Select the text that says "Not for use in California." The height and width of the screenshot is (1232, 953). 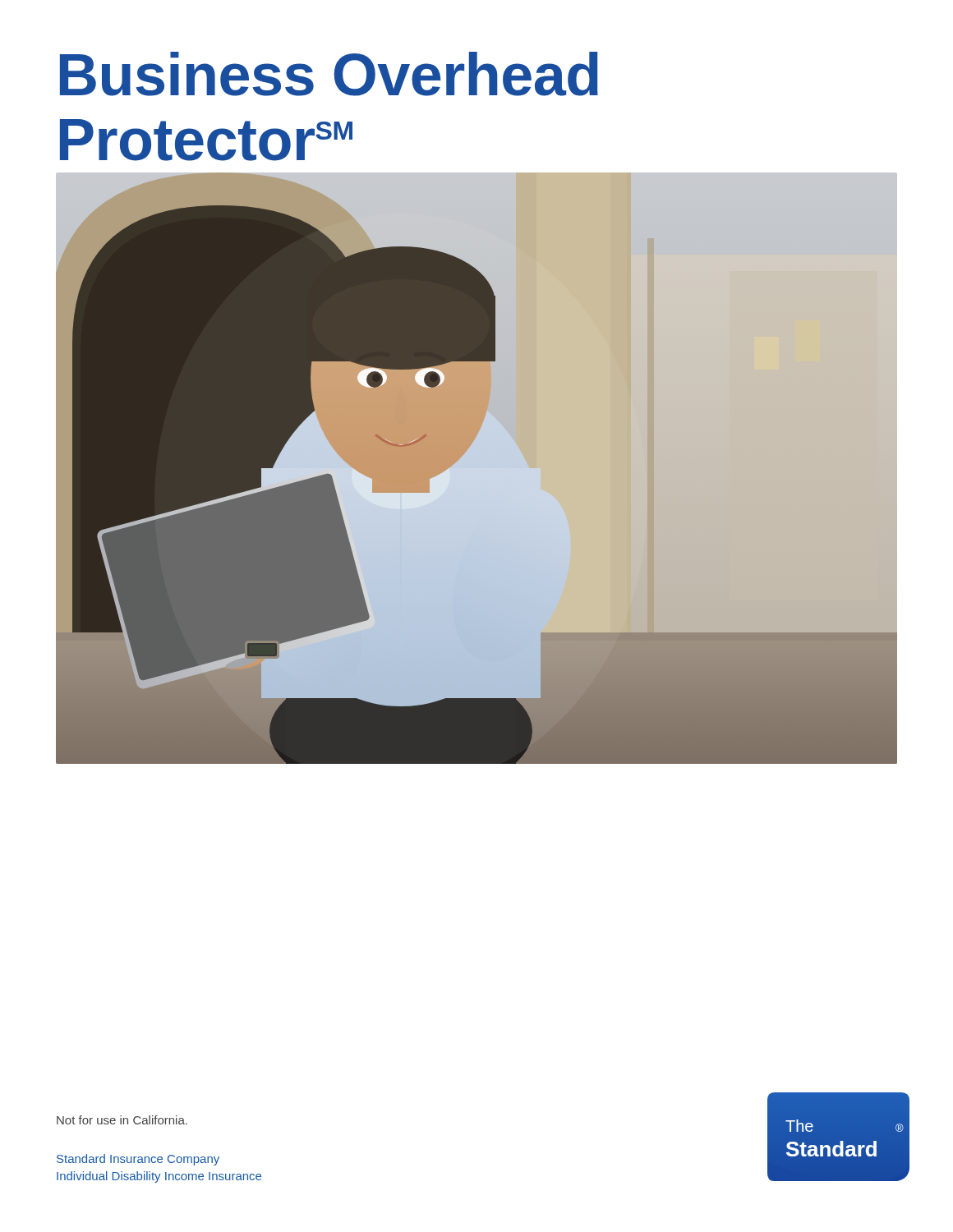(x=122, y=1120)
